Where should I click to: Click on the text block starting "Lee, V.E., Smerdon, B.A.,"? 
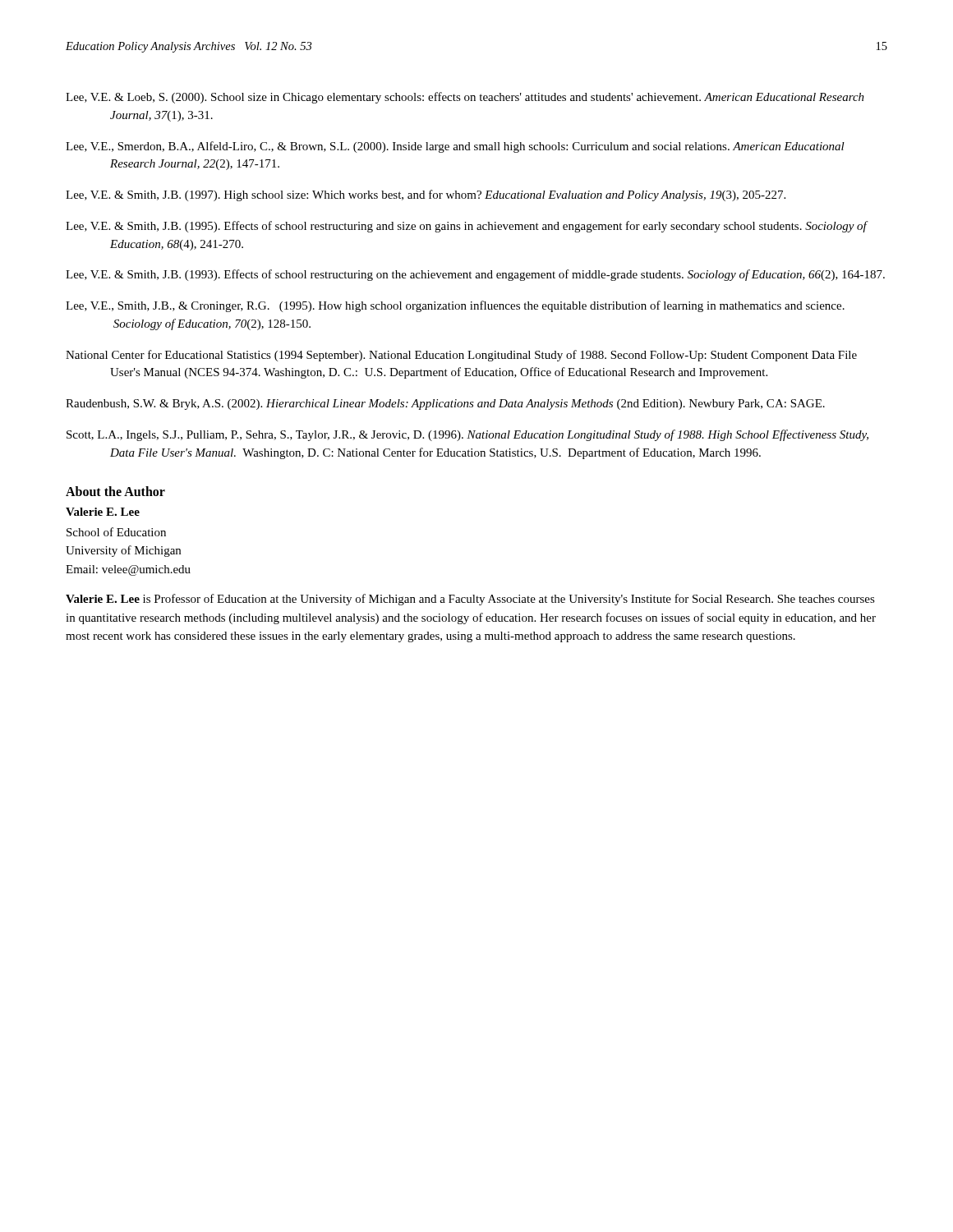point(455,155)
